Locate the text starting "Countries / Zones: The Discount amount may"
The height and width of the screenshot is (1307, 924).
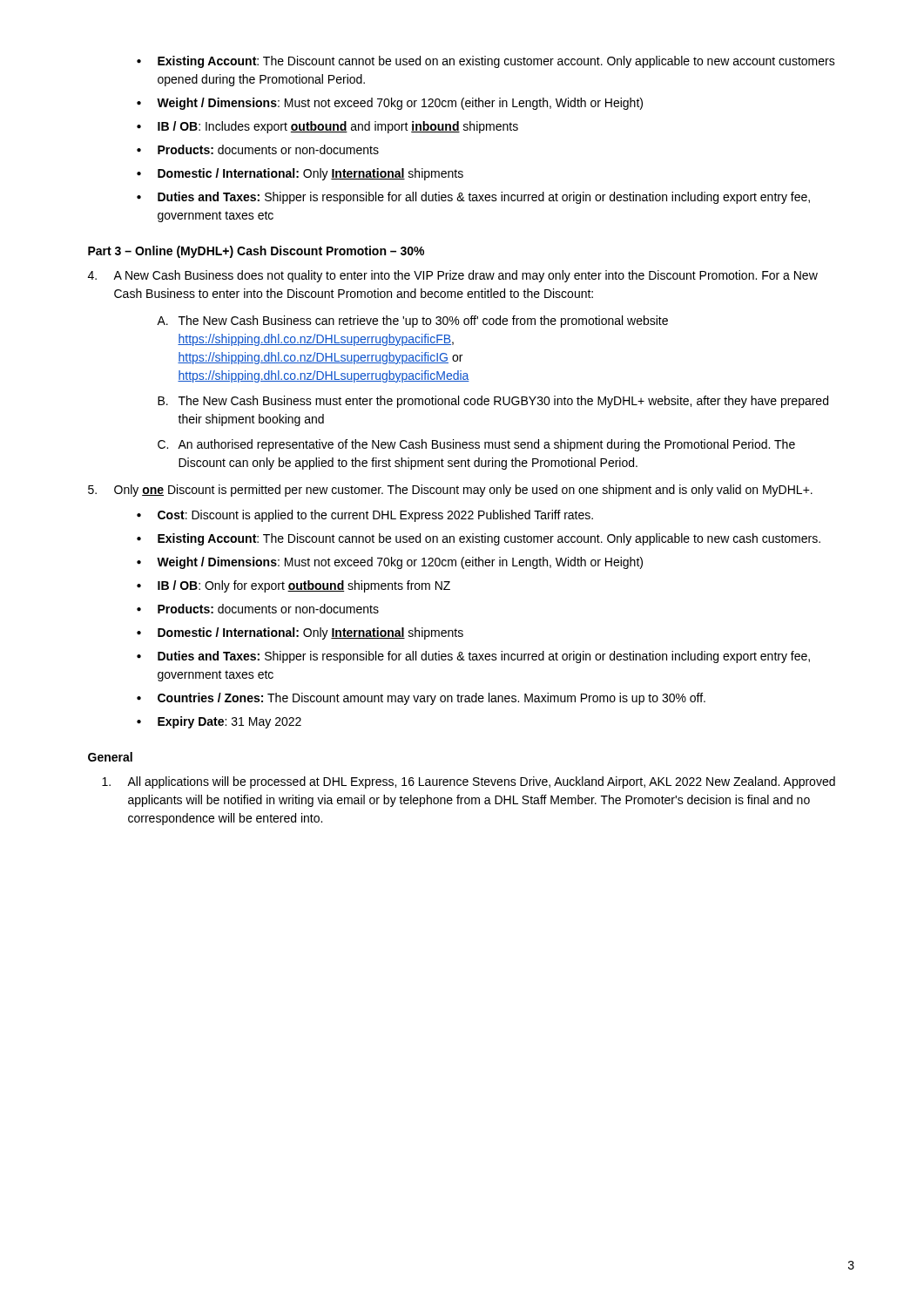pyautogui.click(x=432, y=698)
